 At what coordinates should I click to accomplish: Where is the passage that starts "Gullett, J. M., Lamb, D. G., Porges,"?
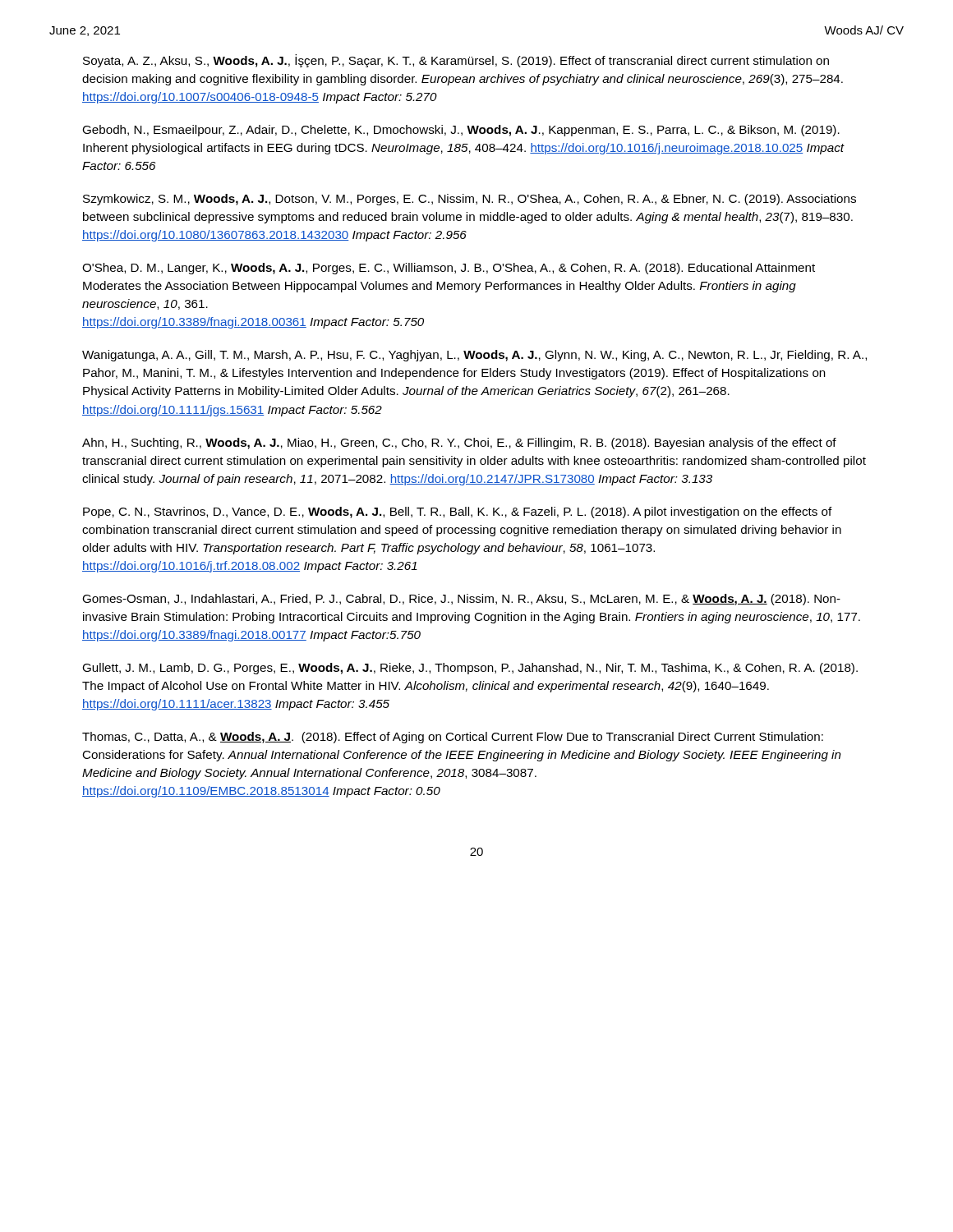click(x=470, y=685)
